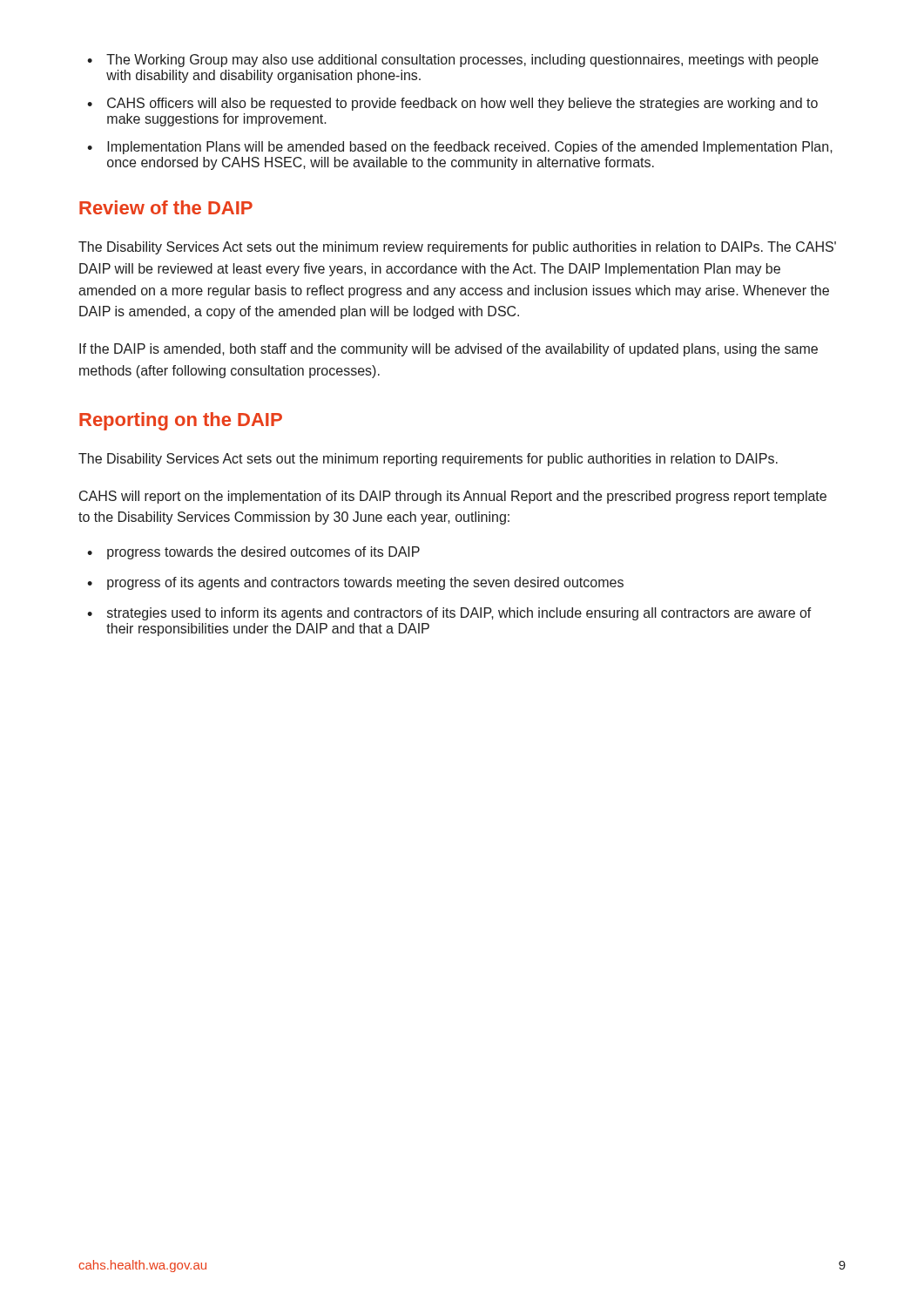Screen dimensions: 1307x924
Task: Locate the text block with the text "CAHS will report on"
Action: pos(453,507)
